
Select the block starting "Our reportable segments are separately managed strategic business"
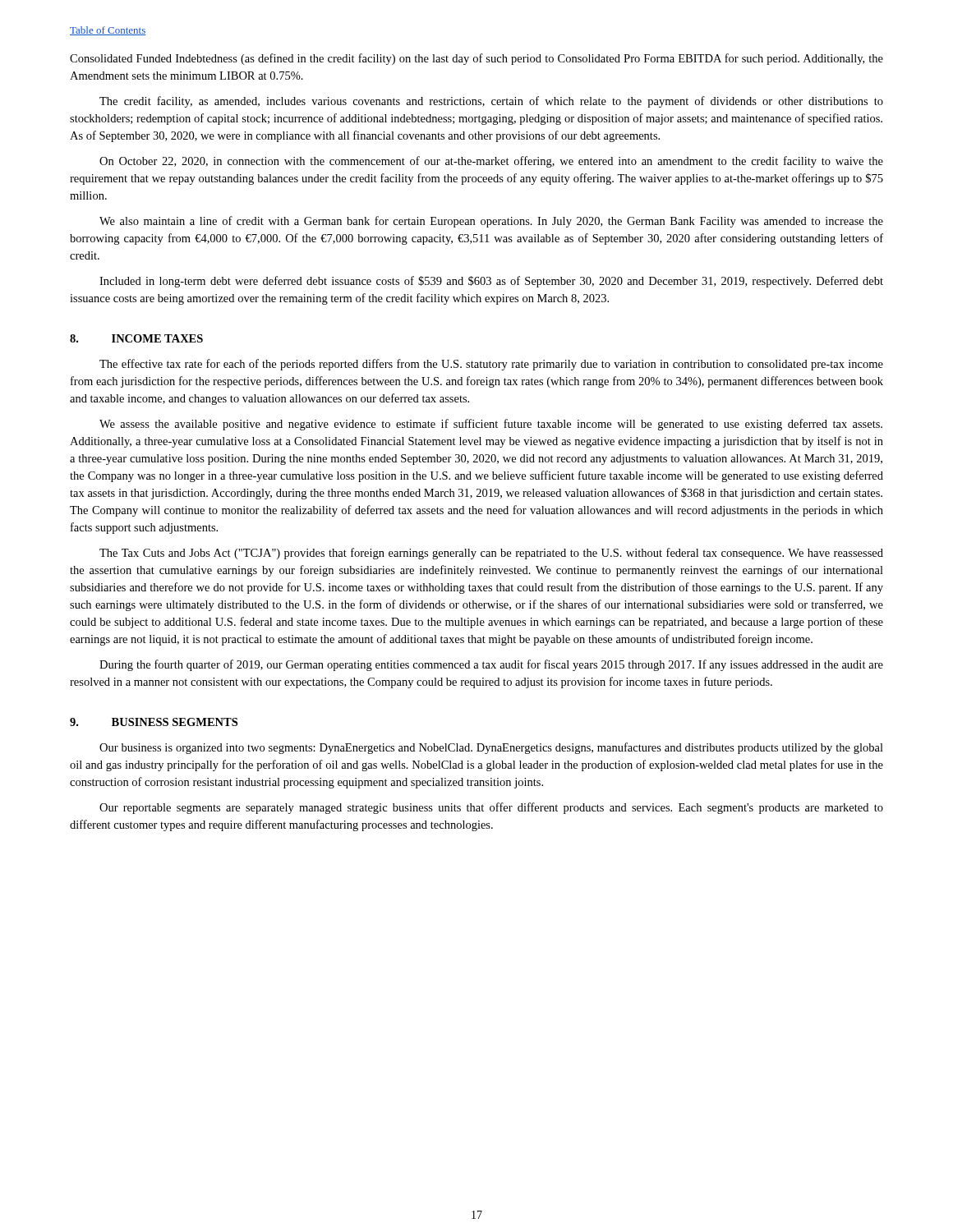click(x=476, y=817)
